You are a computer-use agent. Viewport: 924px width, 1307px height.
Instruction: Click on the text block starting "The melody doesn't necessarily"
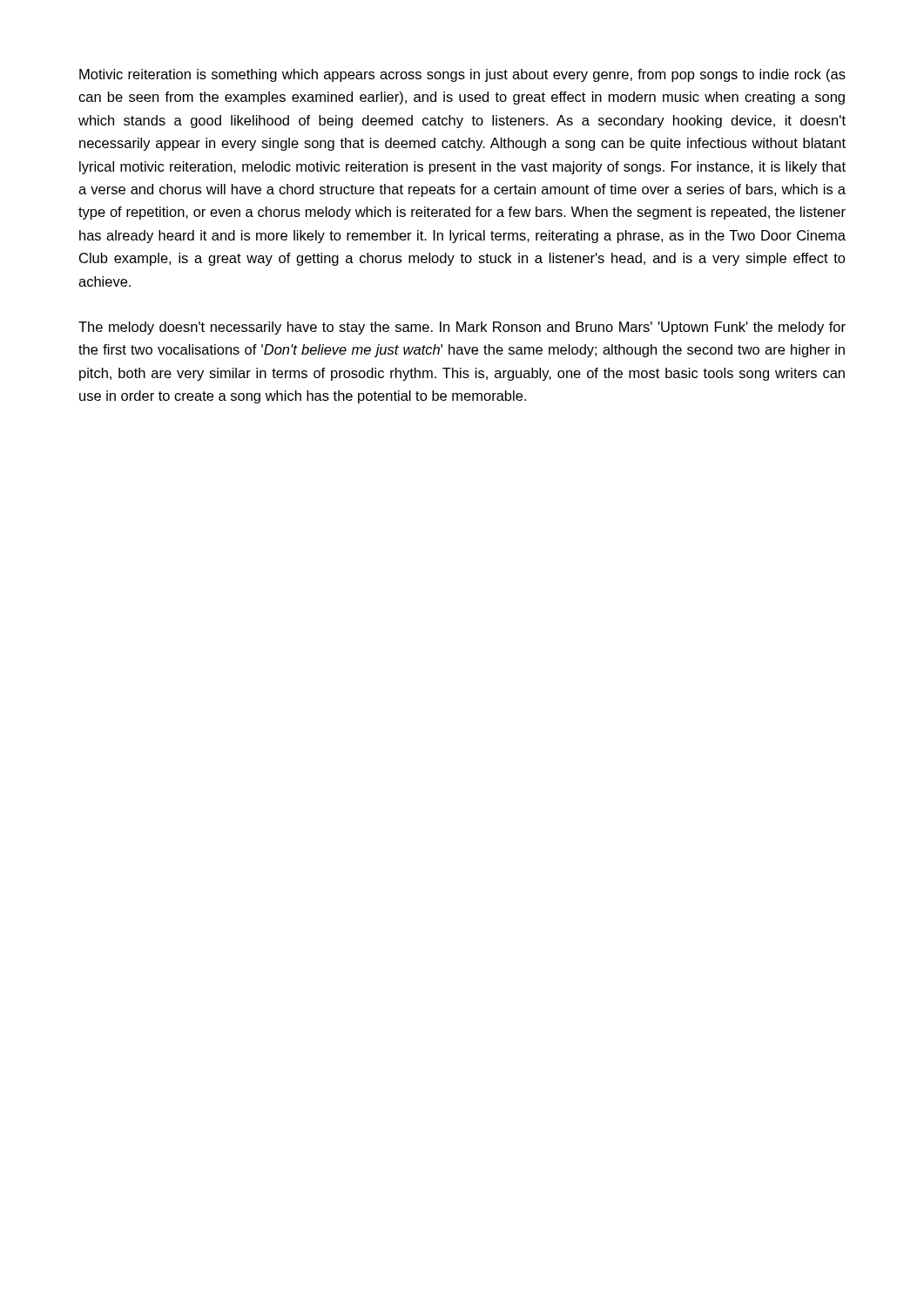[x=462, y=361]
